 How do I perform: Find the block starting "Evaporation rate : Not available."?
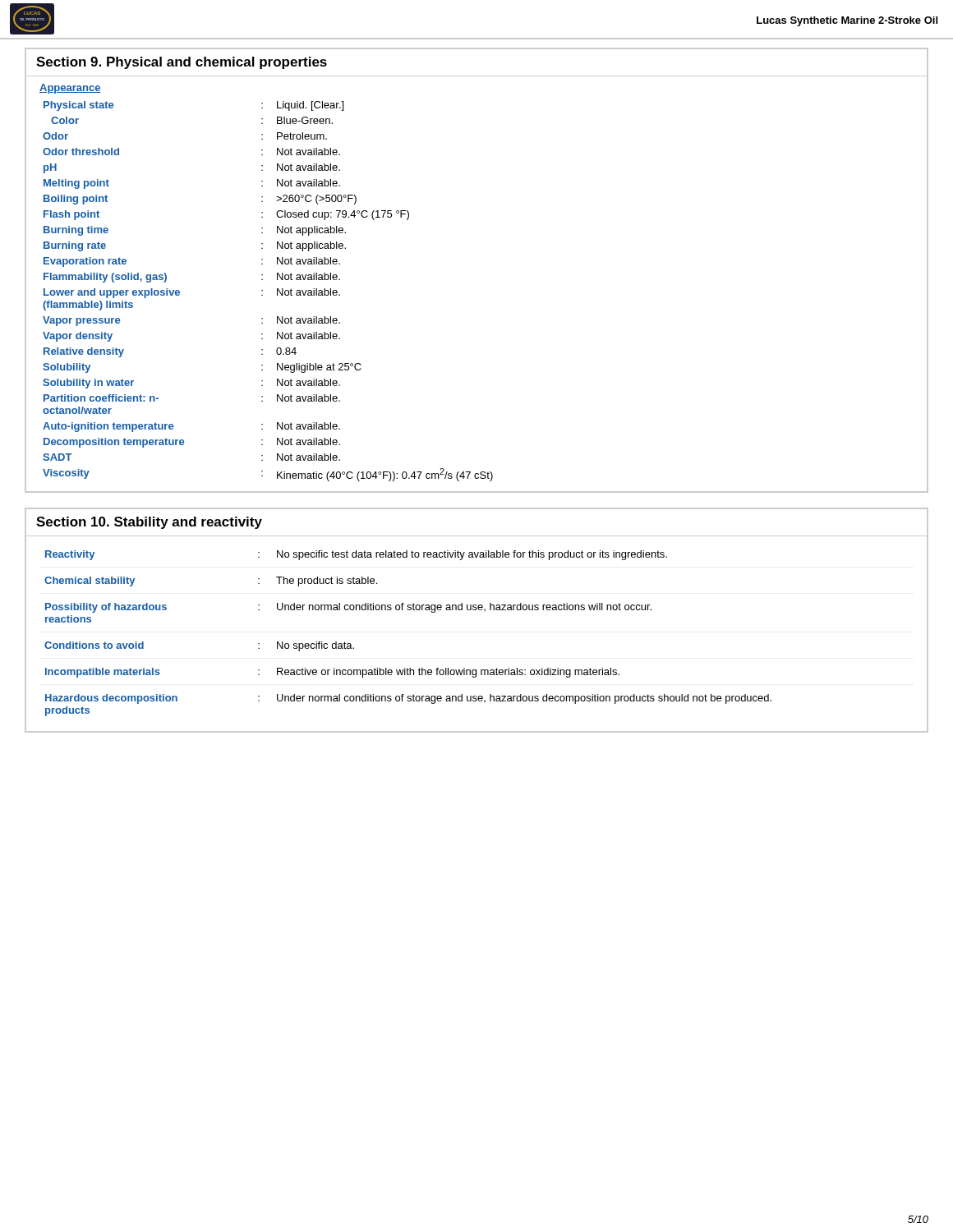tap(83, 262)
